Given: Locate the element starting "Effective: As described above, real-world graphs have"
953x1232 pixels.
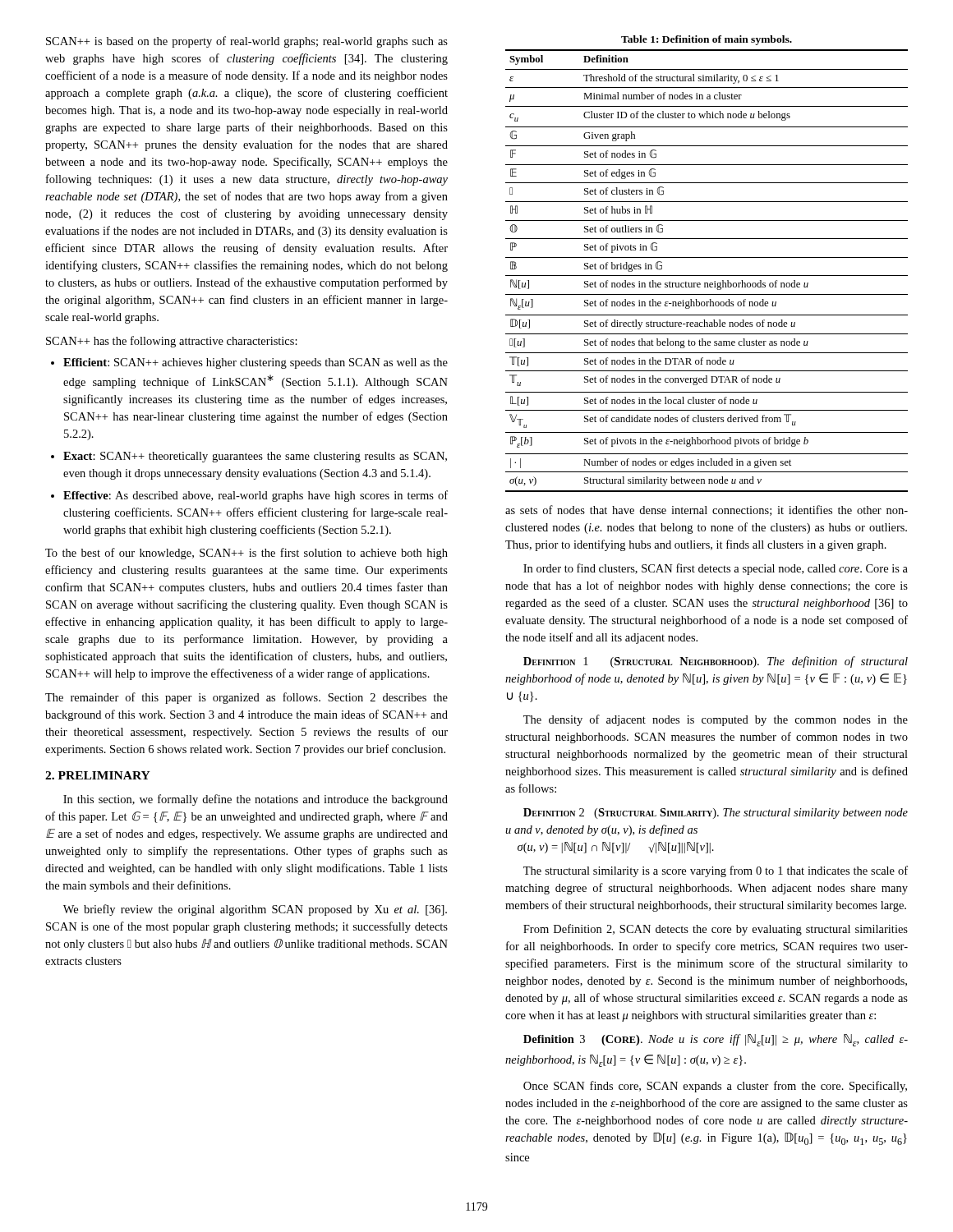Looking at the screenshot, I should click(255, 513).
